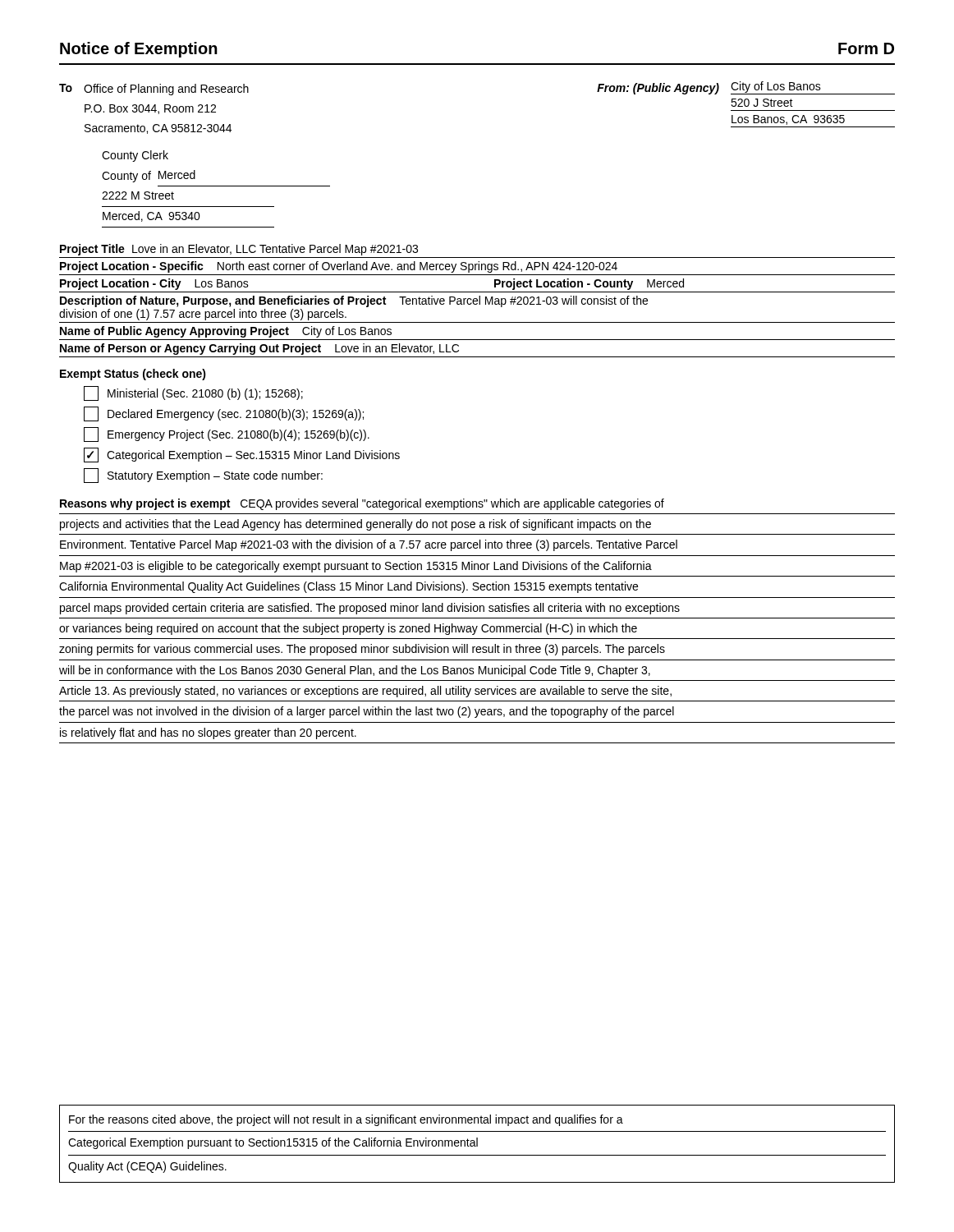Find "Declared Emergency (sec. 21080(b)(3); 15269(a));" on this page
The width and height of the screenshot is (954, 1232).
[224, 414]
